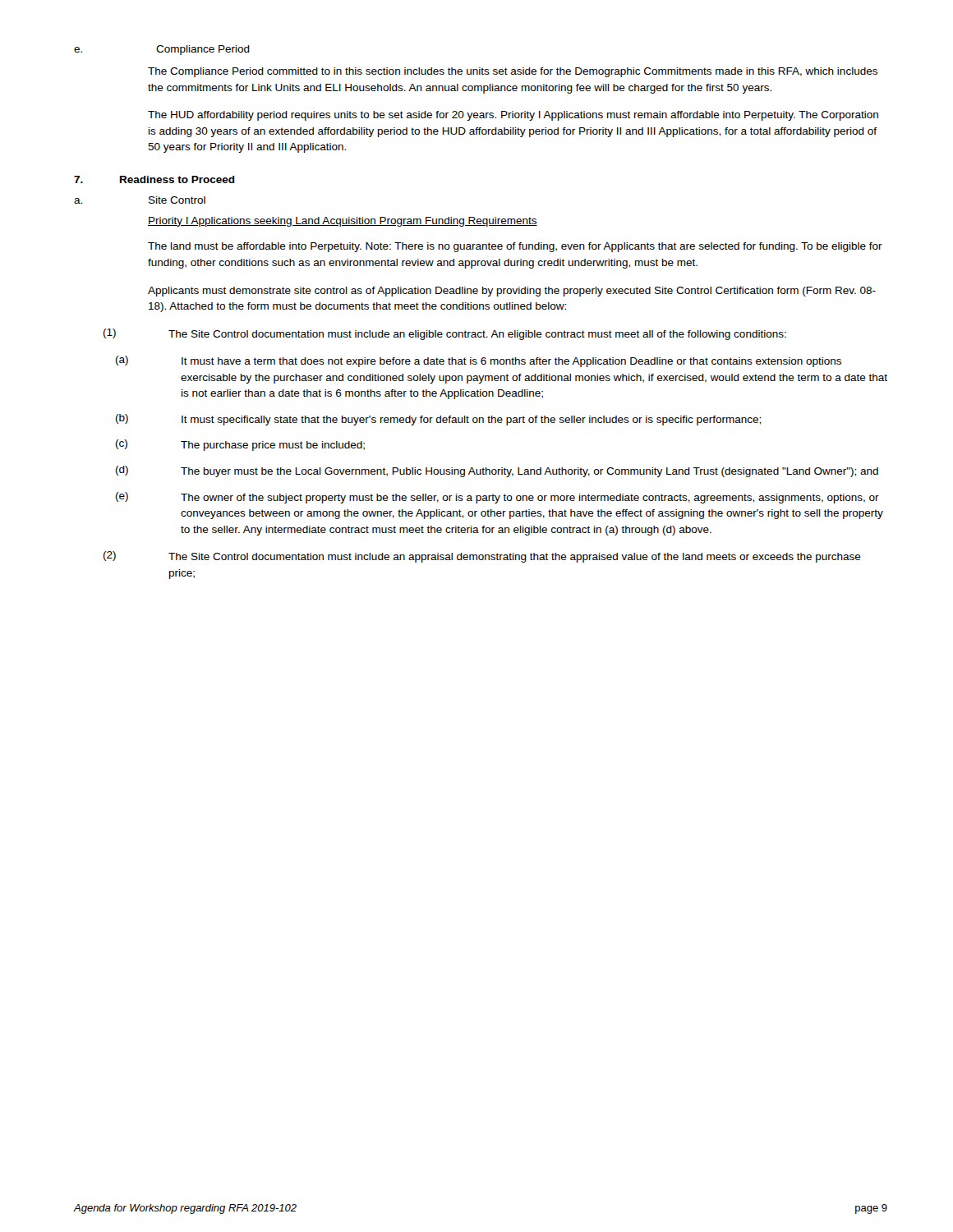953x1232 pixels.
Task: Select the list item that says "(a) It must have a term that"
Action: 481,377
